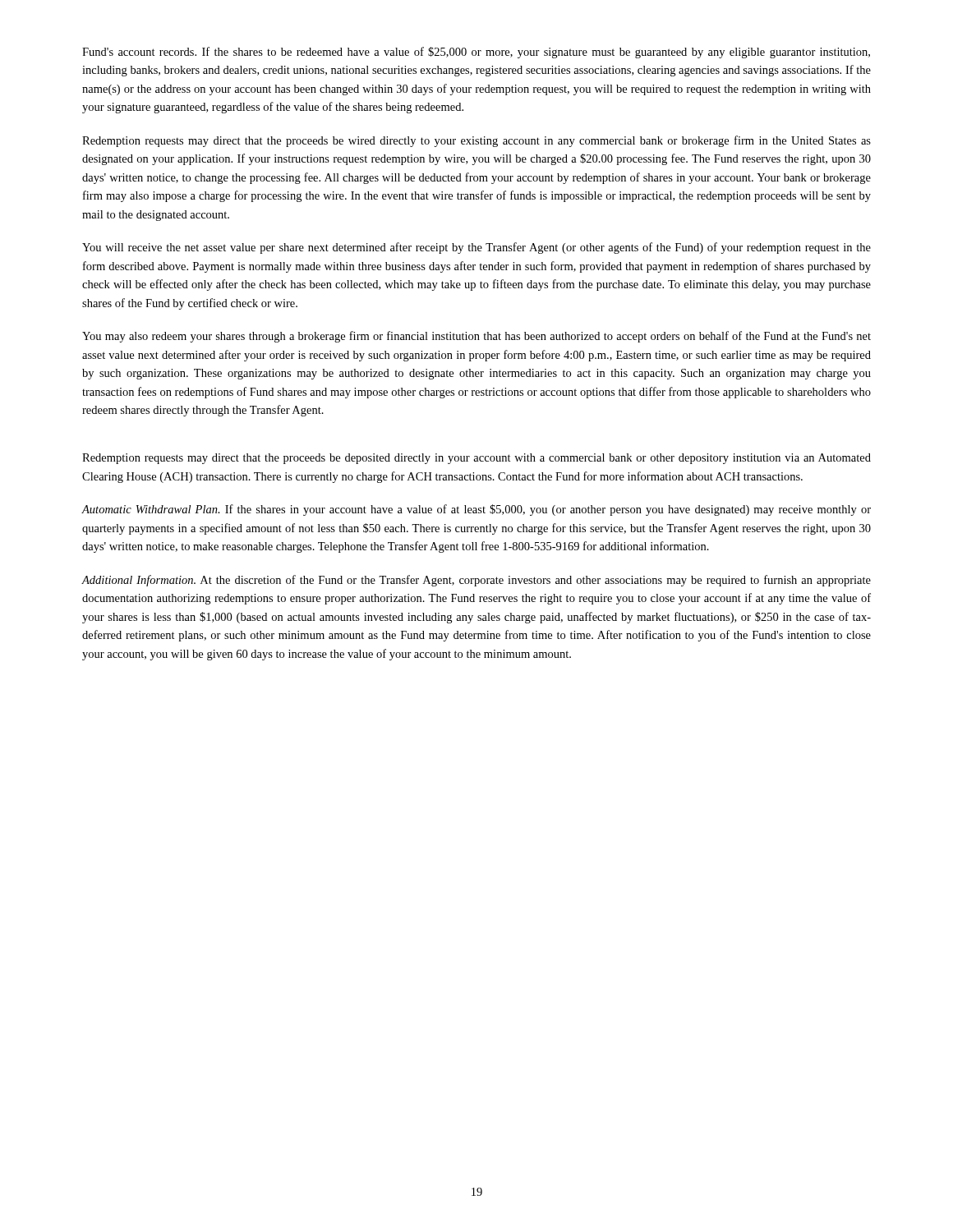Locate the text block with the text "Additional Information. At"

[476, 617]
